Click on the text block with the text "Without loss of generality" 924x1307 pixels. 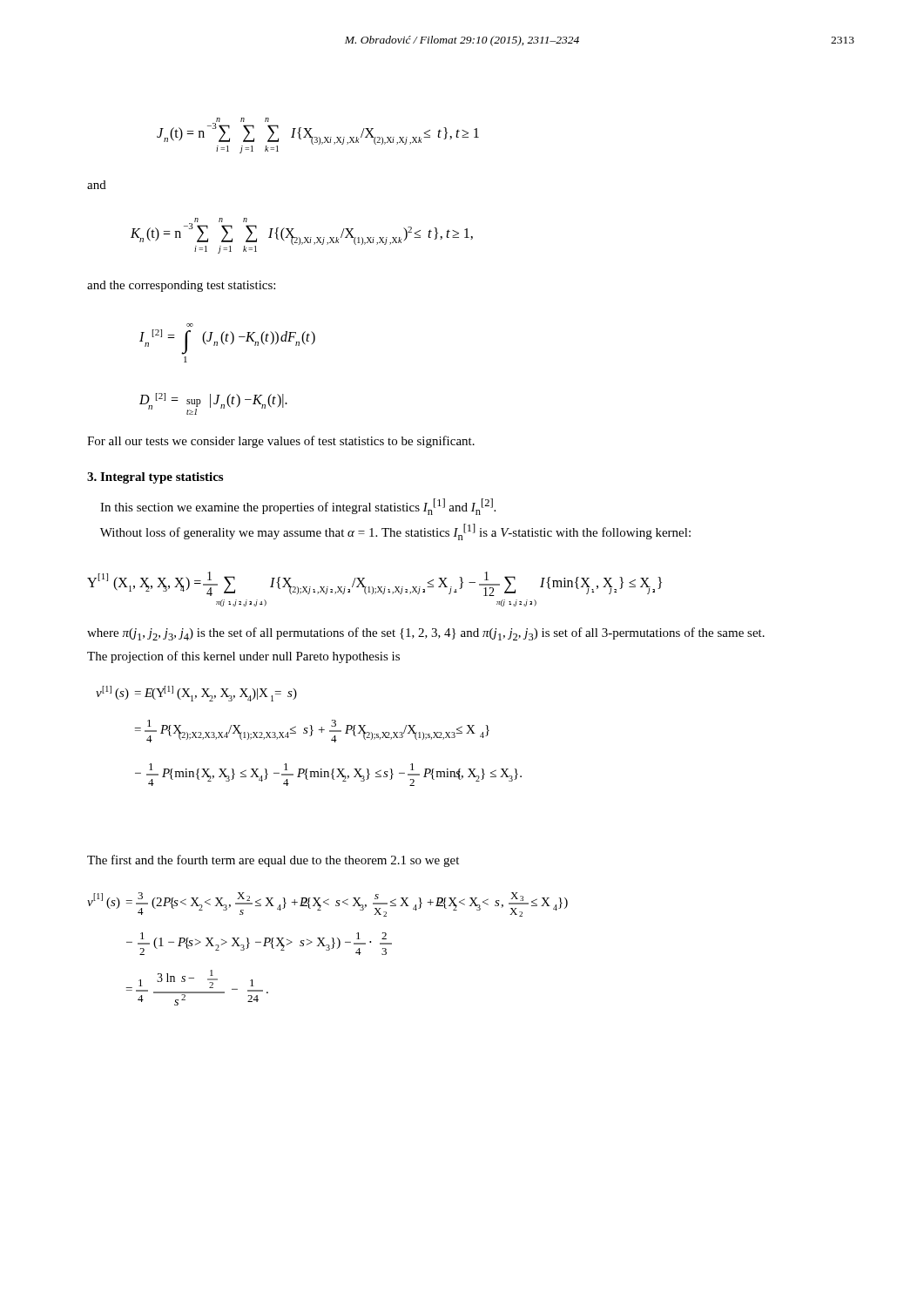[x=389, y=532]
